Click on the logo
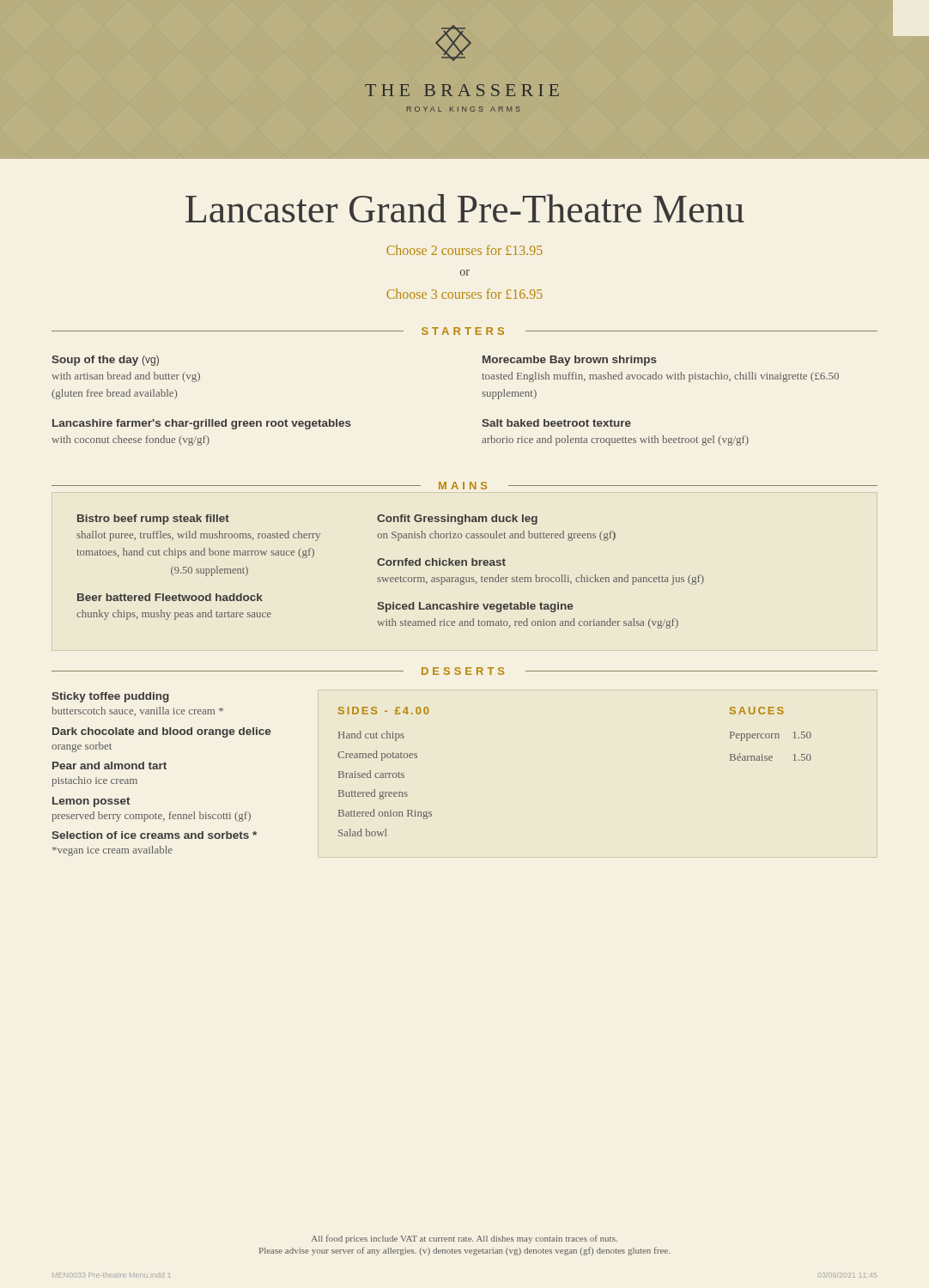Screen dimensions: 1288x929 coord(464,79)
